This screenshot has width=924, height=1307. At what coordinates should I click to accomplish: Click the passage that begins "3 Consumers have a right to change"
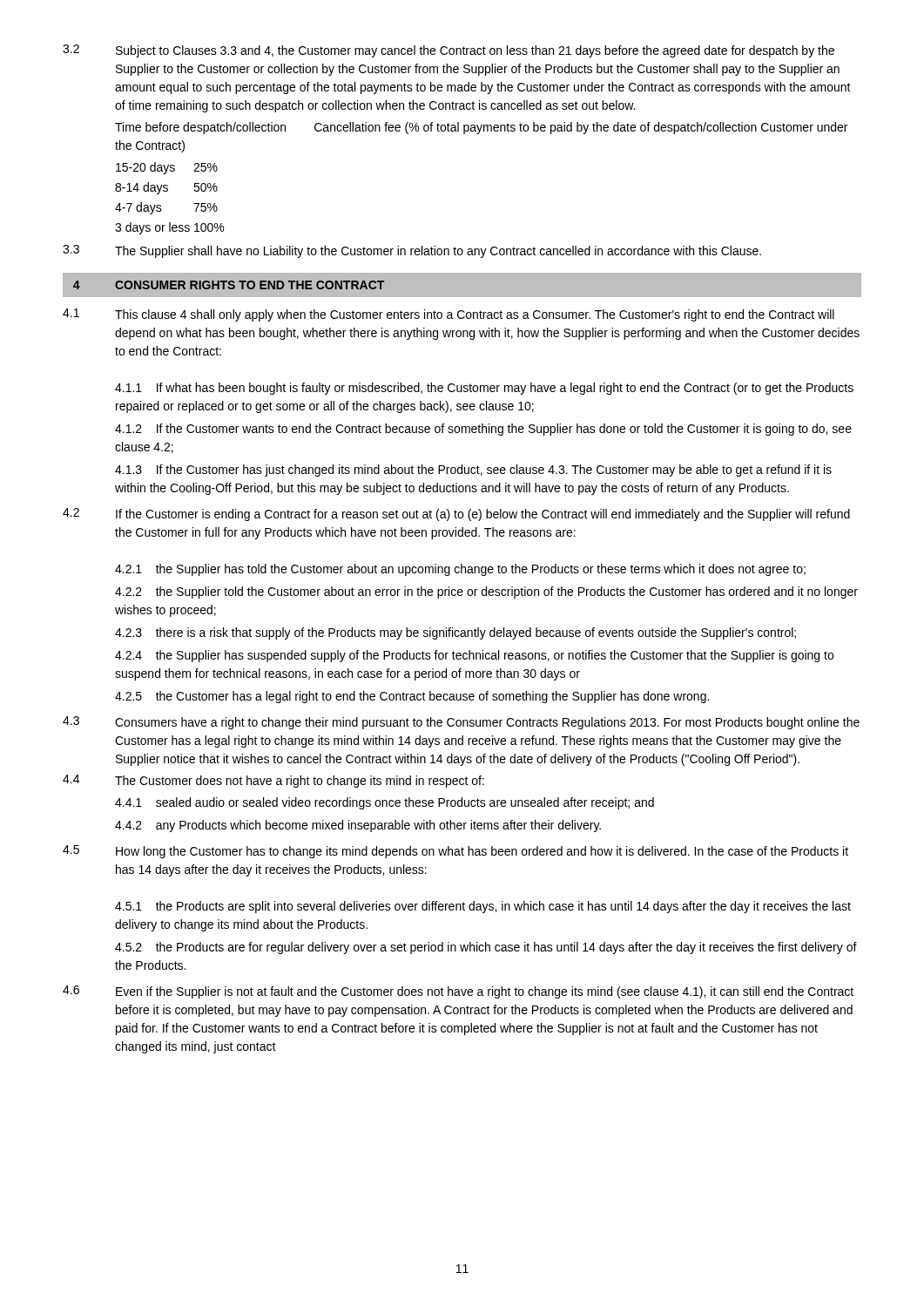coord(462,741)
